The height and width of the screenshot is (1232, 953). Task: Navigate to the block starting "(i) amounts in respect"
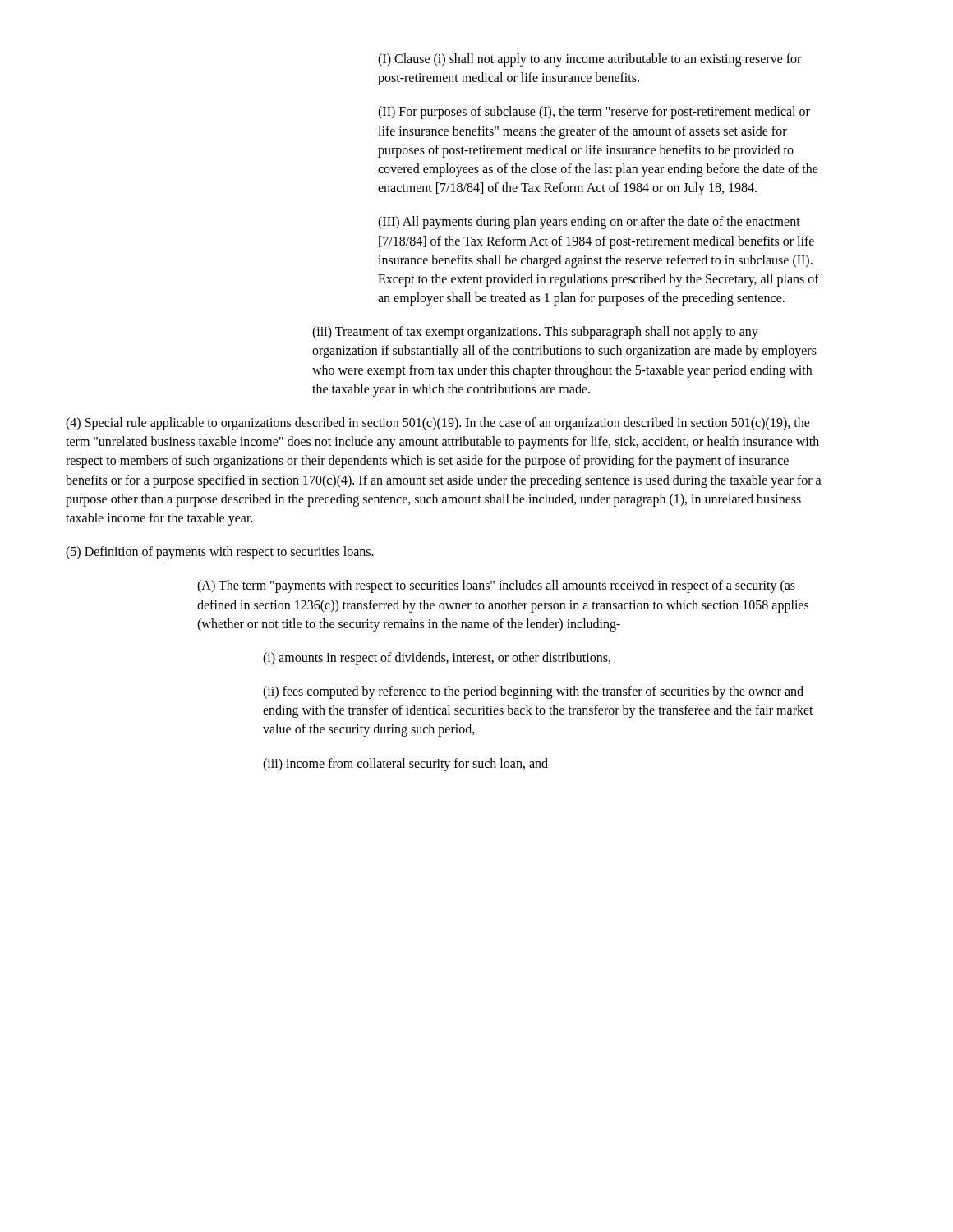point(437,657)
